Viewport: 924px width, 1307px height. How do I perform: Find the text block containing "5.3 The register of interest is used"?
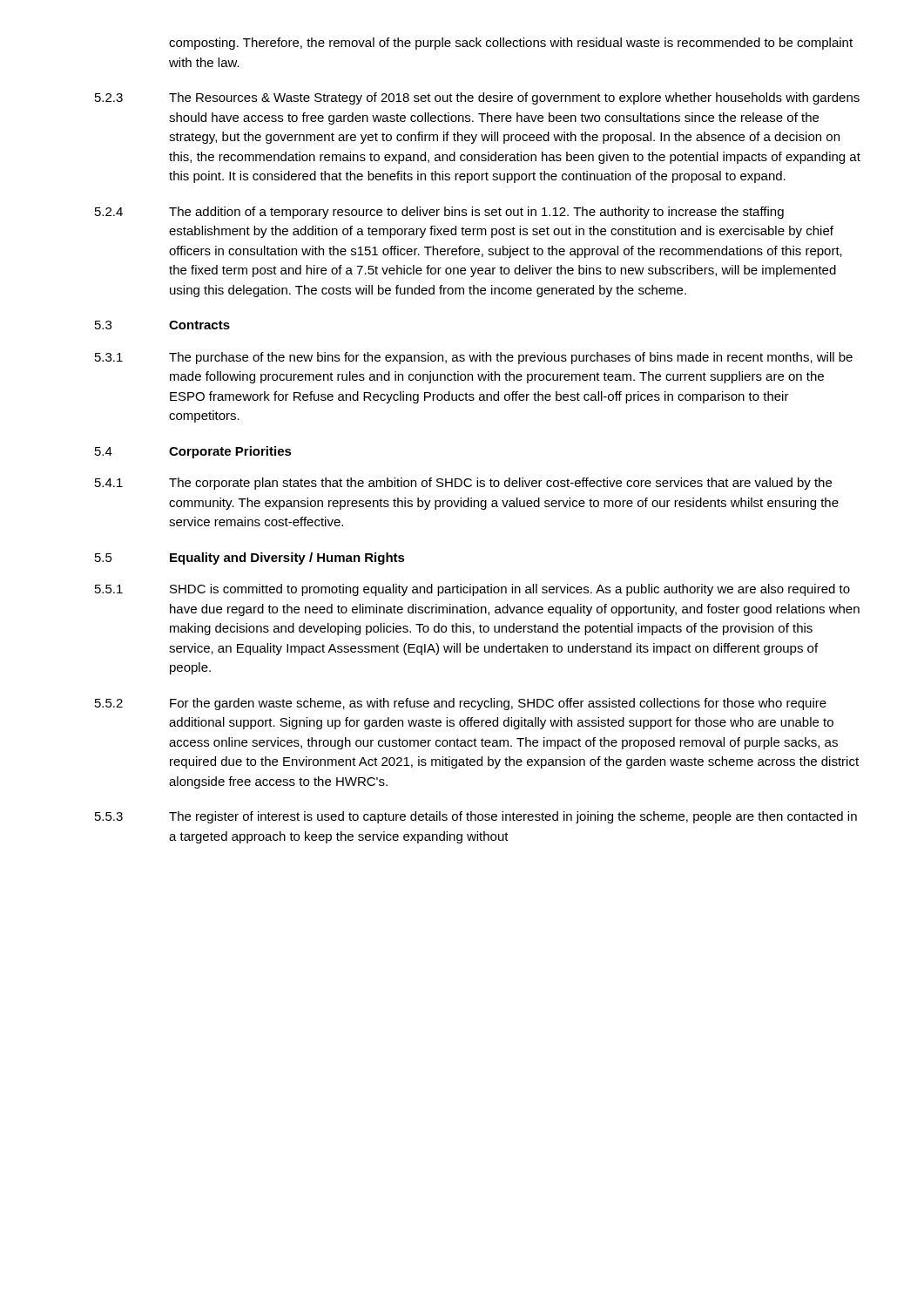click(478, 826)
